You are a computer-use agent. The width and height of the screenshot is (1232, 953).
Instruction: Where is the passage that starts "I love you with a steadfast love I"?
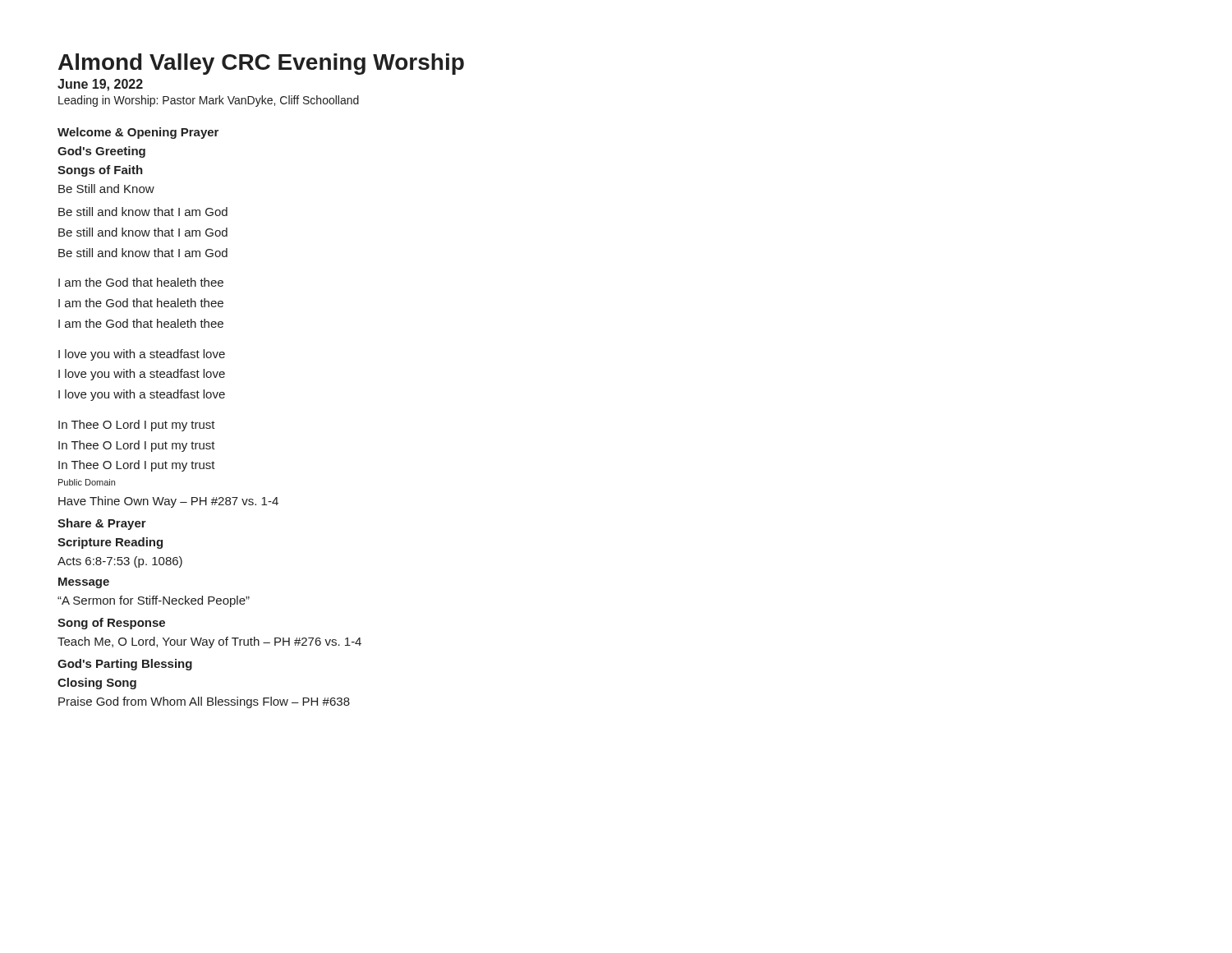coord(141,374)
